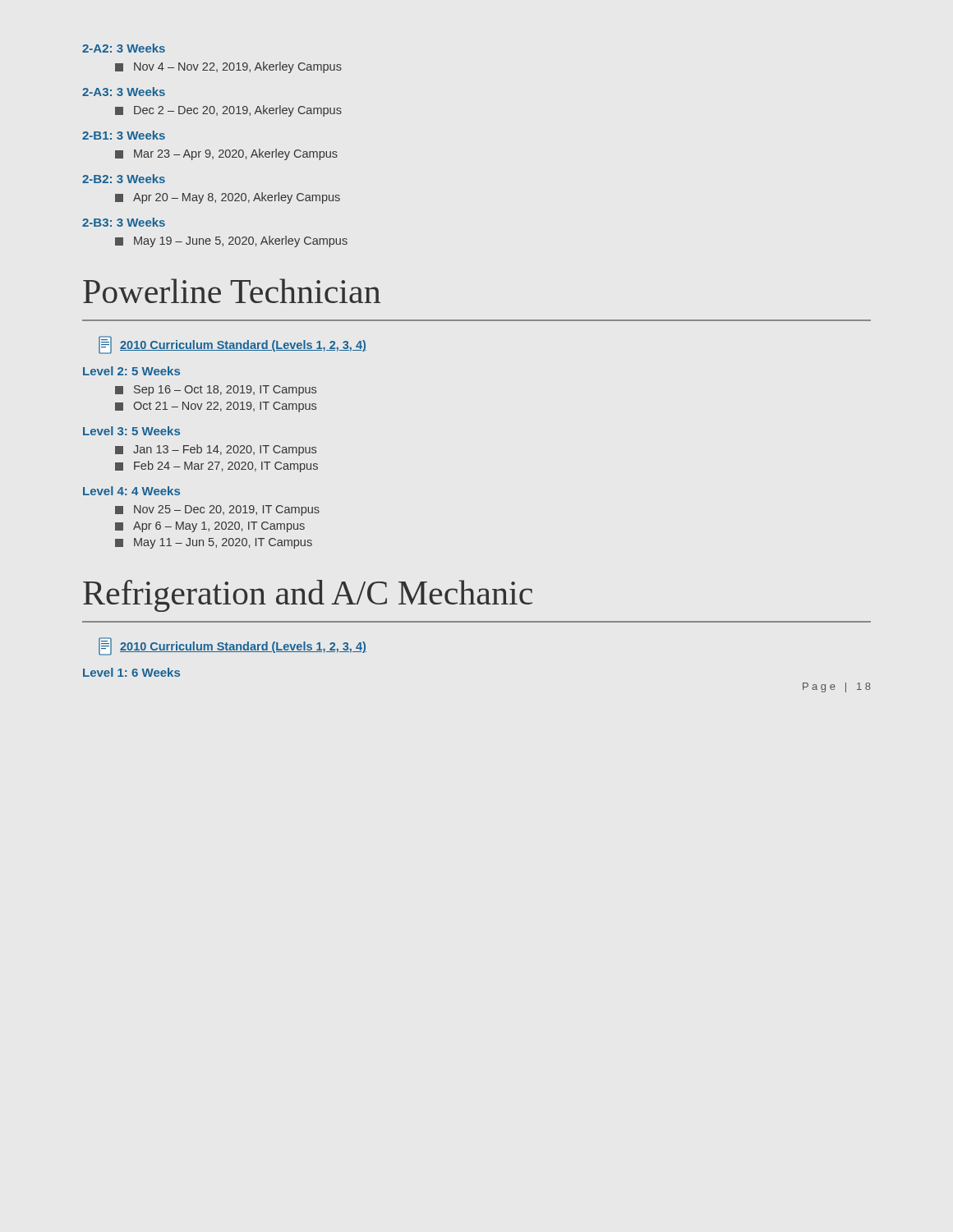The image size is (953, 1232).
Task: Select the block starting "Level 4: 4"
Action: (131, 491)
